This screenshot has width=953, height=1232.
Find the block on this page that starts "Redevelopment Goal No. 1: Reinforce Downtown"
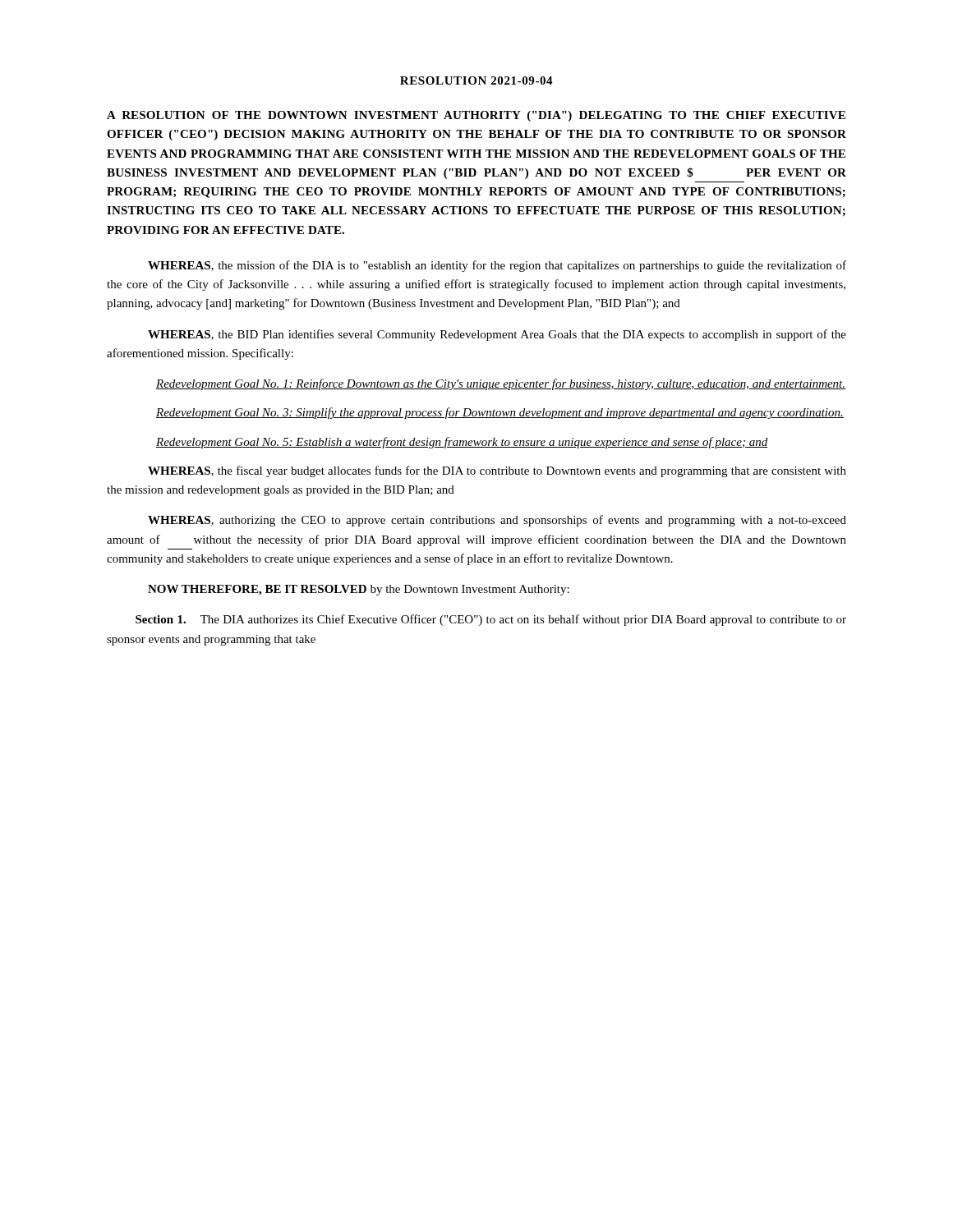pyautogui.click(x=501, y=384)
